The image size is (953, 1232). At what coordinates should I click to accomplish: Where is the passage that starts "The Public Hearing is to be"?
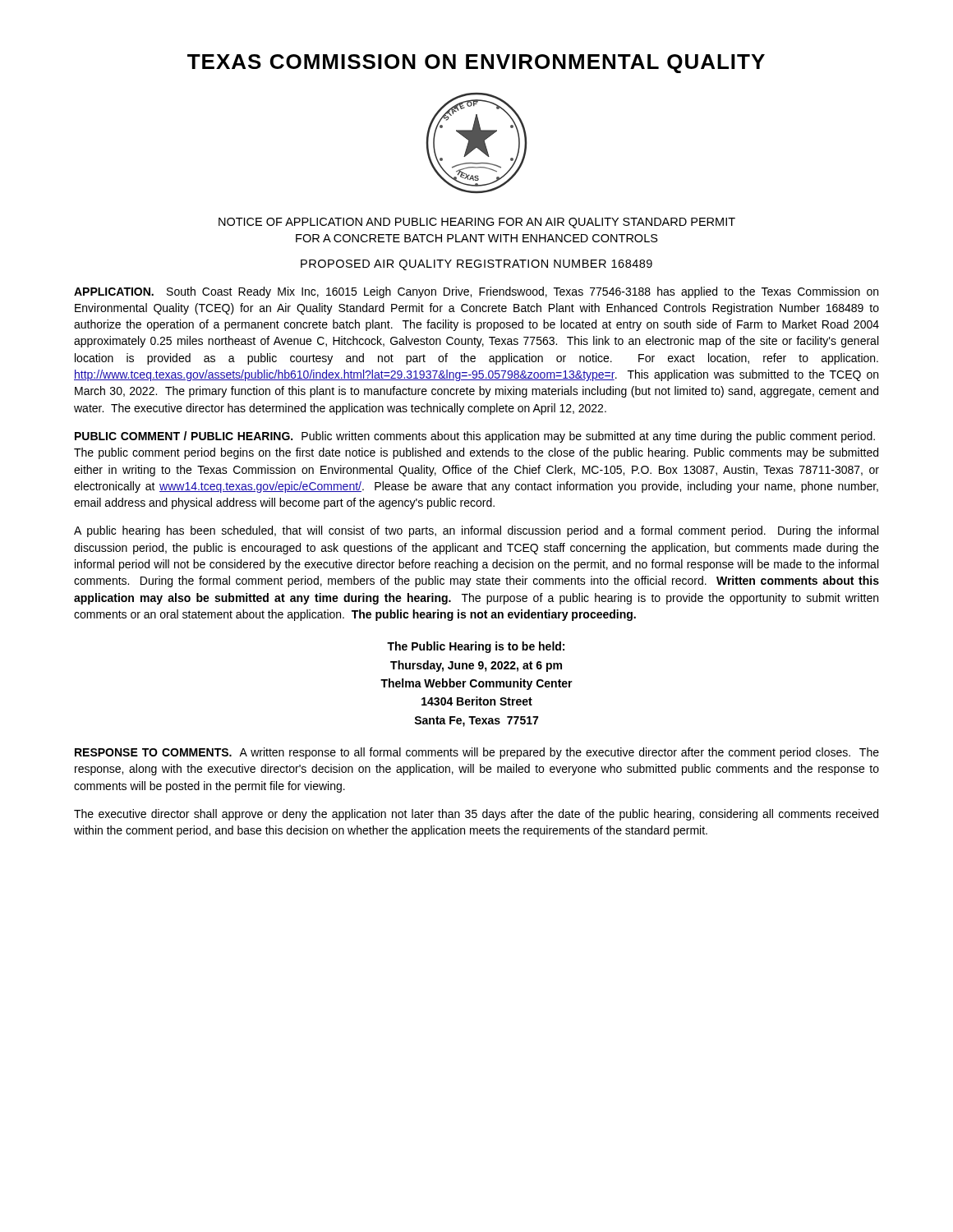point(476,683)
